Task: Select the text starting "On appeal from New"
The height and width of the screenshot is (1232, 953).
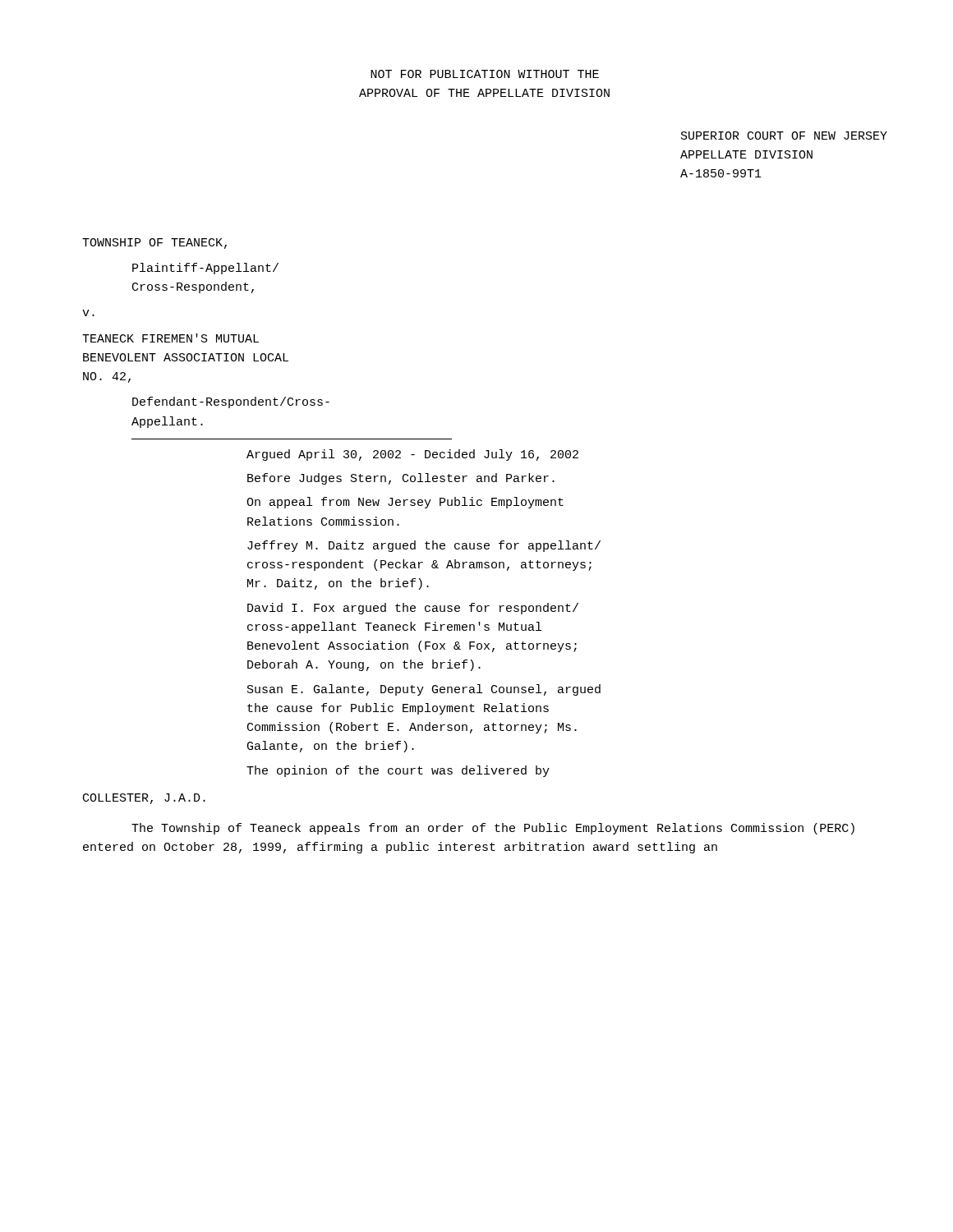Action: 405,513
